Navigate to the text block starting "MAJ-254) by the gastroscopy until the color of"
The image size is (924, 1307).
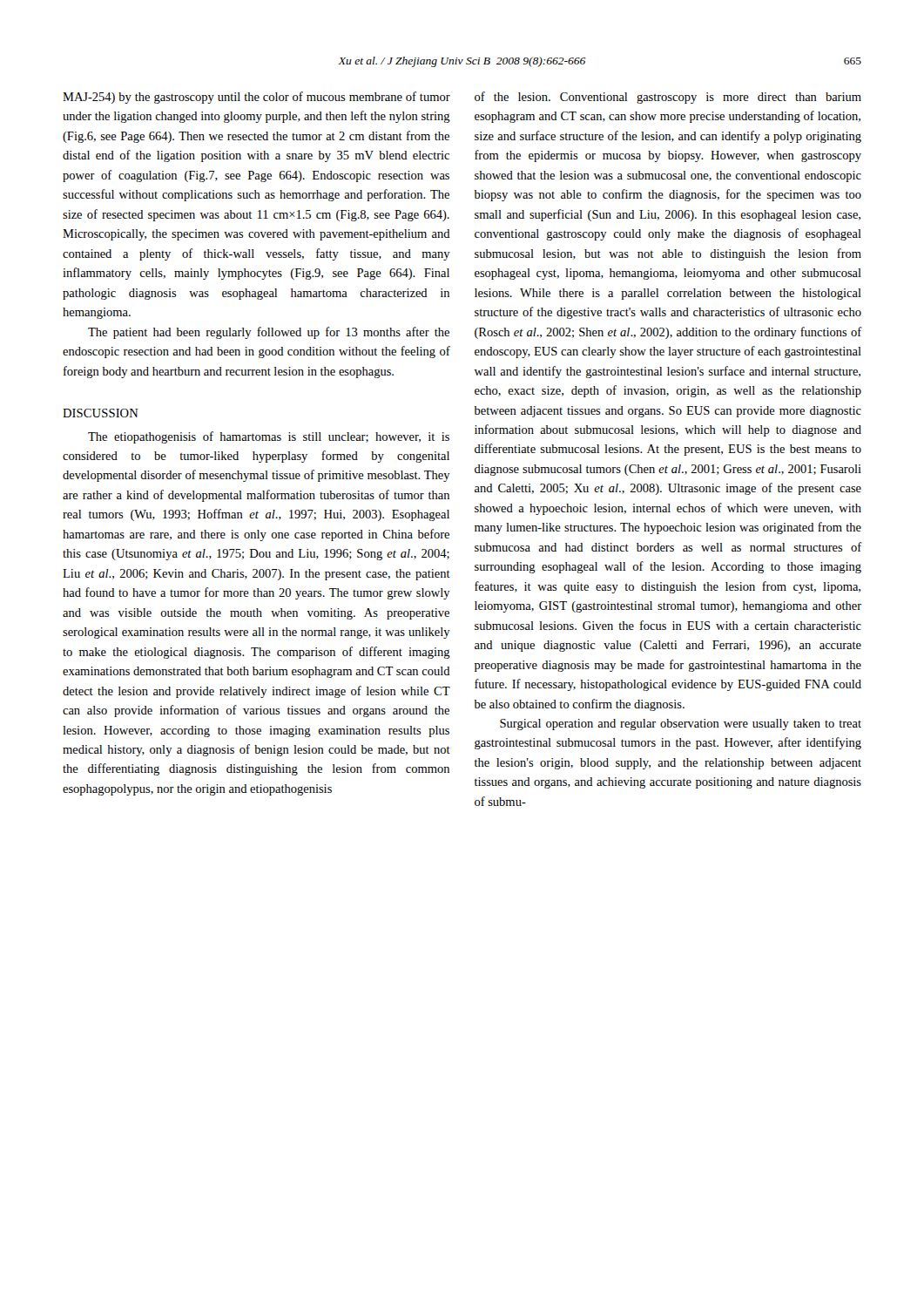point(256,443)
